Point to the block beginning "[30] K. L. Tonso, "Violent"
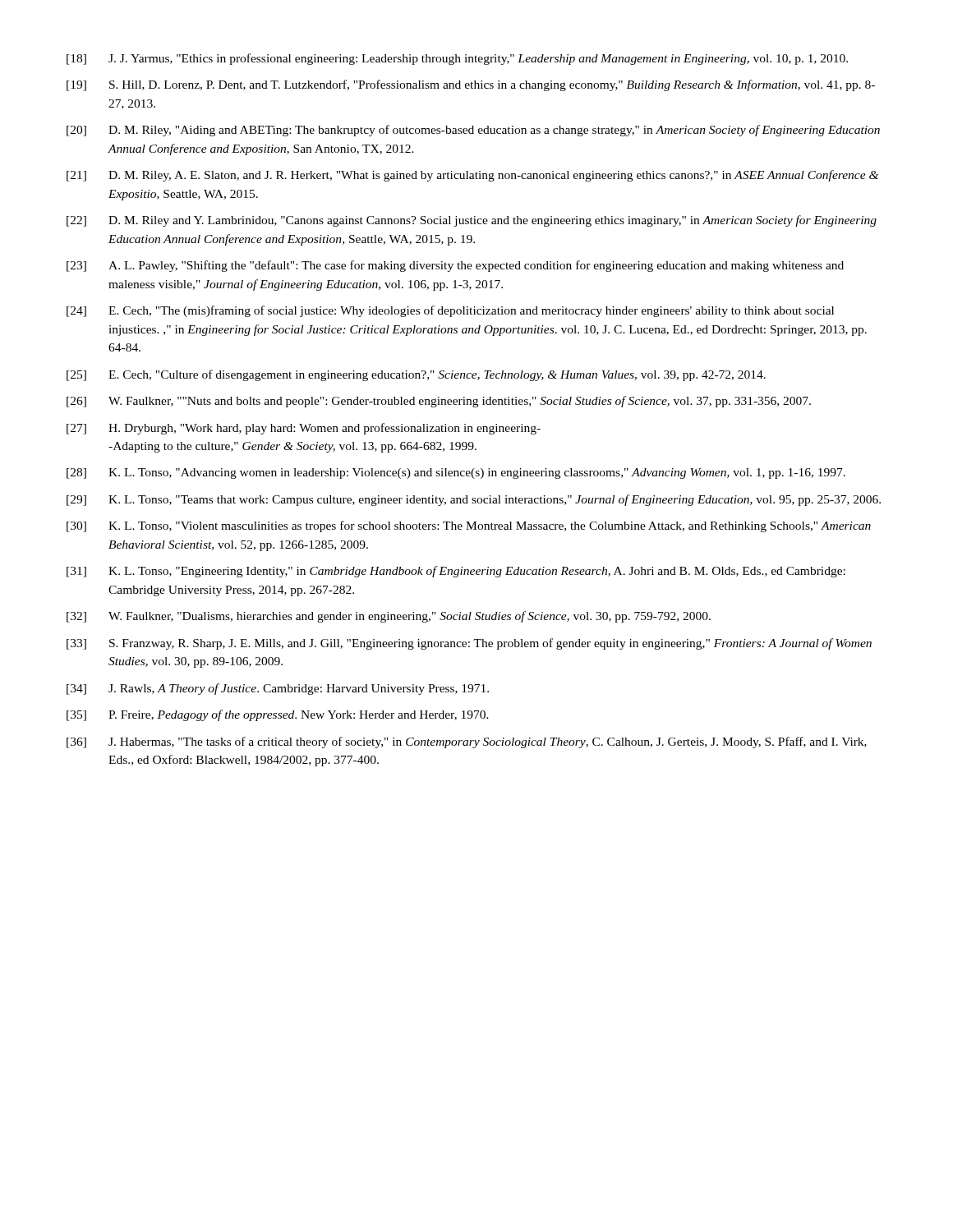 [476, 535]
